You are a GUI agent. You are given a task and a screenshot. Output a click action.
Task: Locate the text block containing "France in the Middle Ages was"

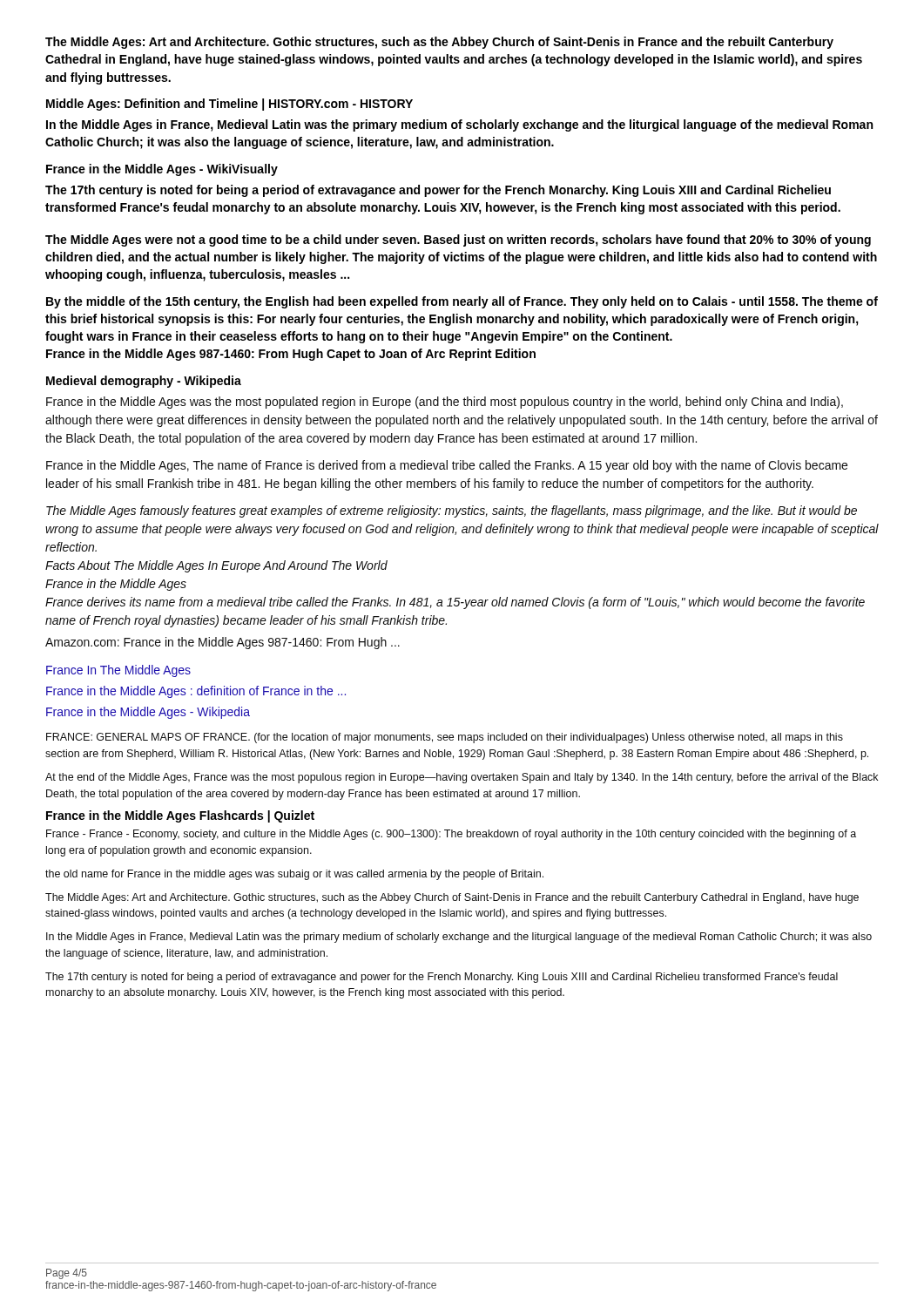[x=462, y=420]
